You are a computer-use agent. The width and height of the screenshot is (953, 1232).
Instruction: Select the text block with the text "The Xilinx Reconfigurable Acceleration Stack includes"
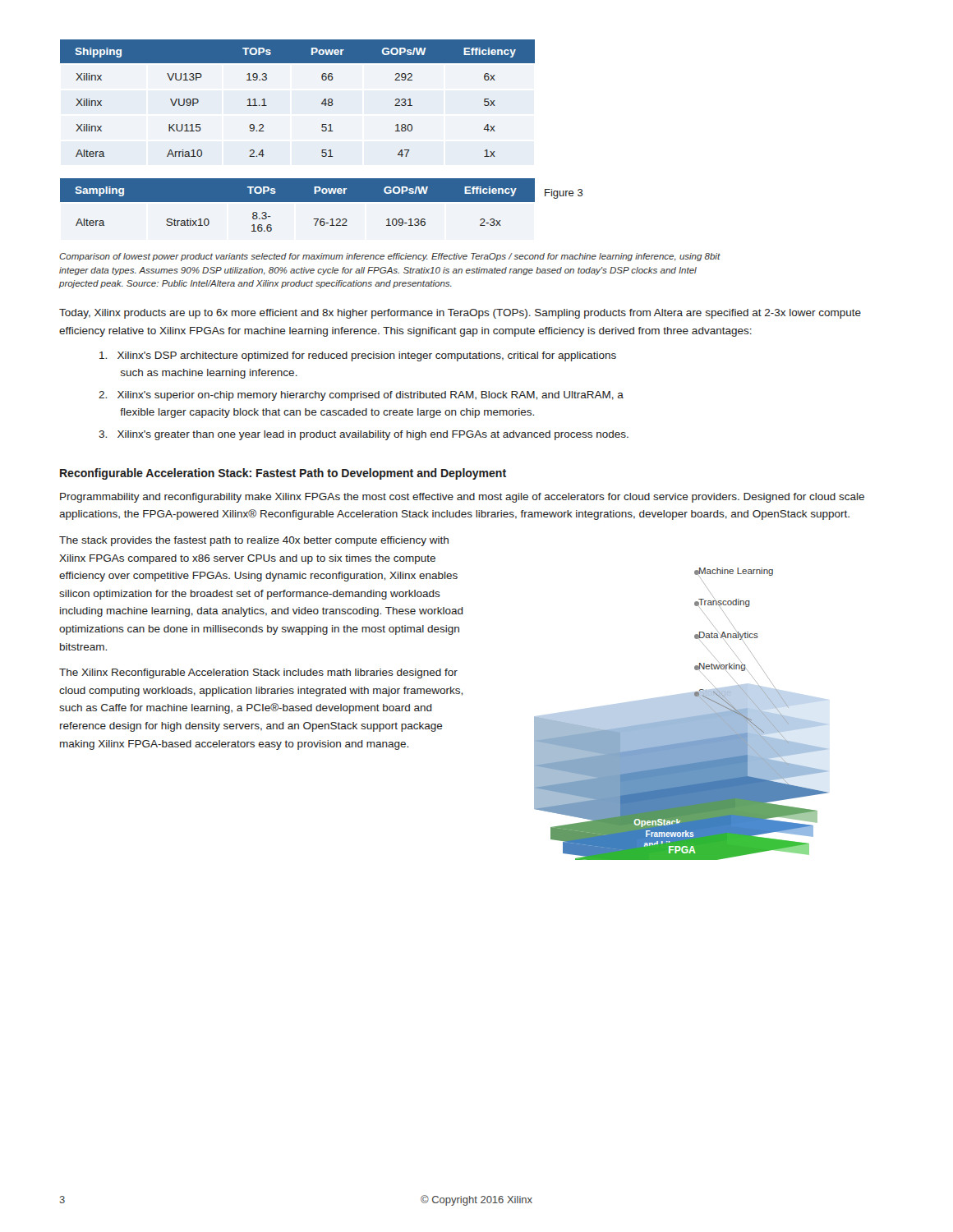pos(261,708)
